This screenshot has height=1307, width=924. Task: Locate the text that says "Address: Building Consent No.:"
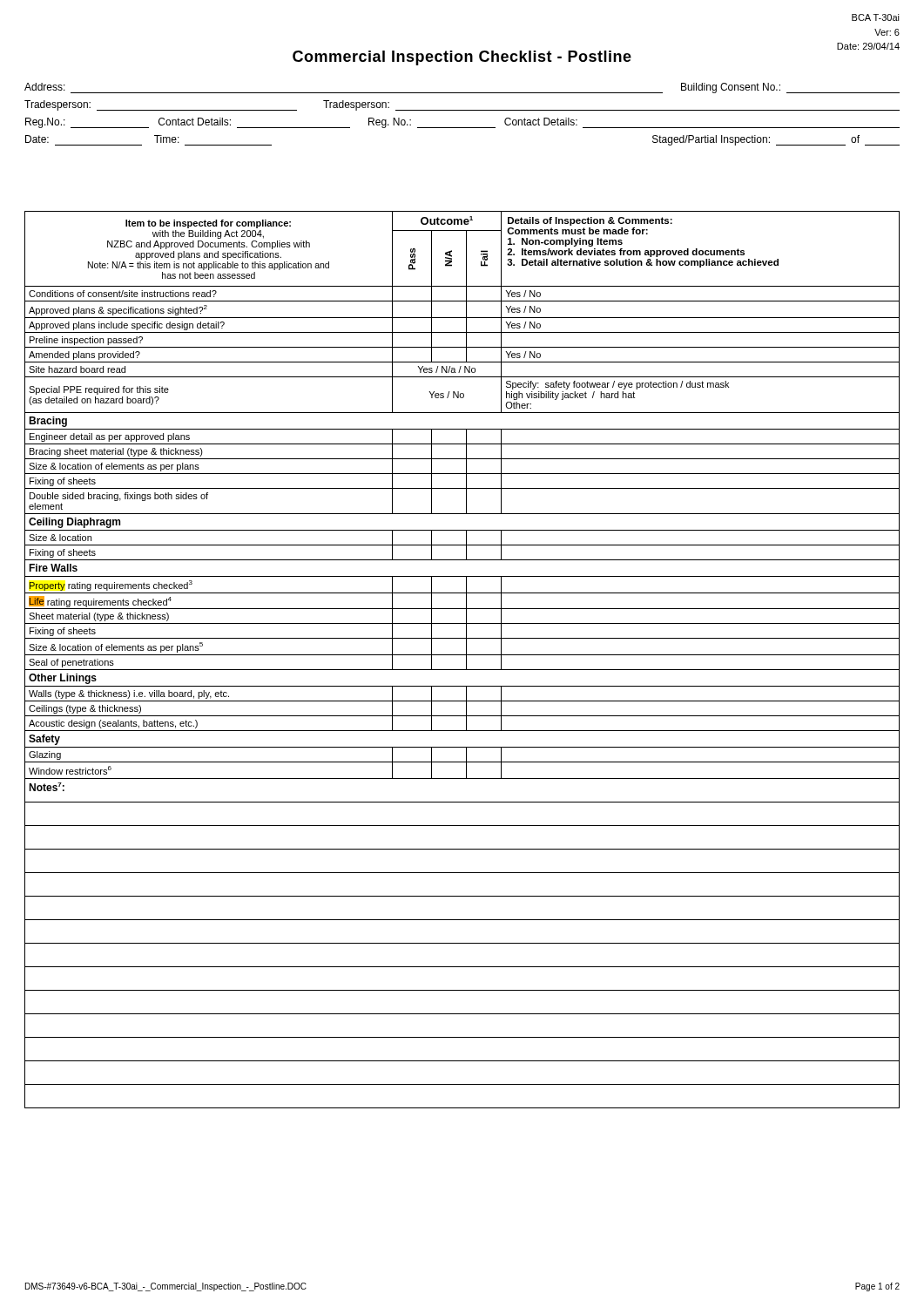[x=462, y=87]
